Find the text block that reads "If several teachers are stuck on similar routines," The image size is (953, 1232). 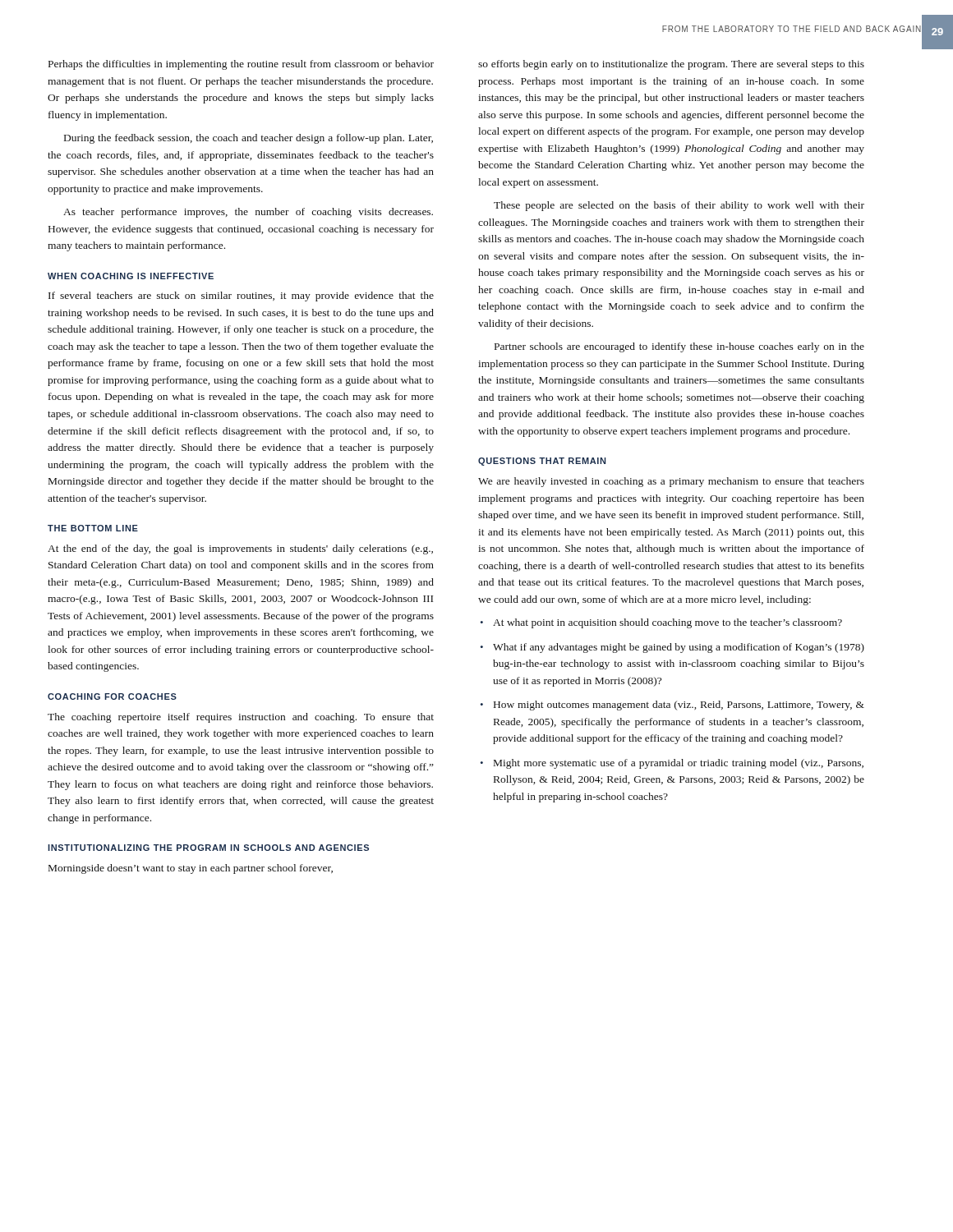point(241,397)
